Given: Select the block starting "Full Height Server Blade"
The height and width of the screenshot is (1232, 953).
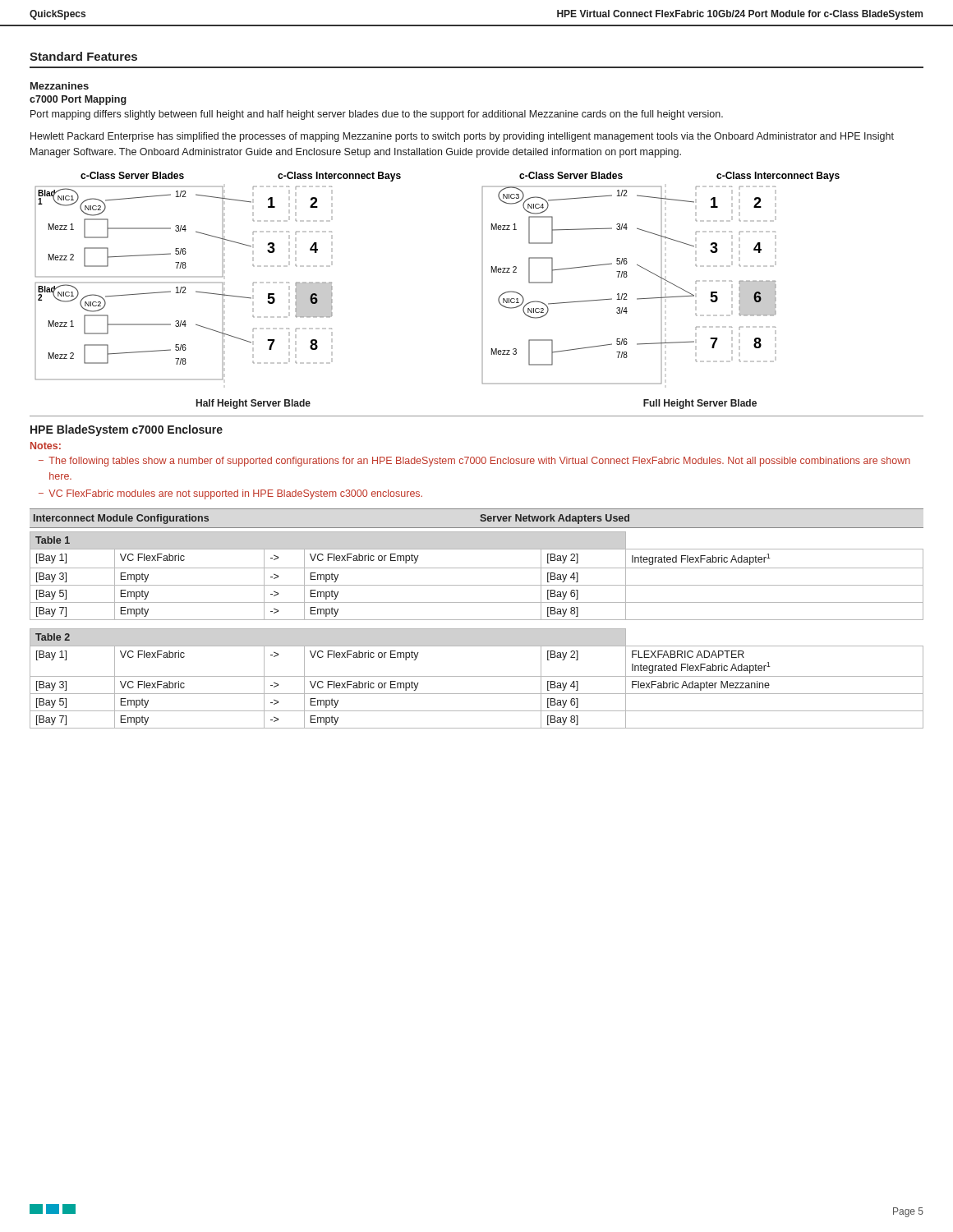Looking at the screenshot, I should coord(700,403).
